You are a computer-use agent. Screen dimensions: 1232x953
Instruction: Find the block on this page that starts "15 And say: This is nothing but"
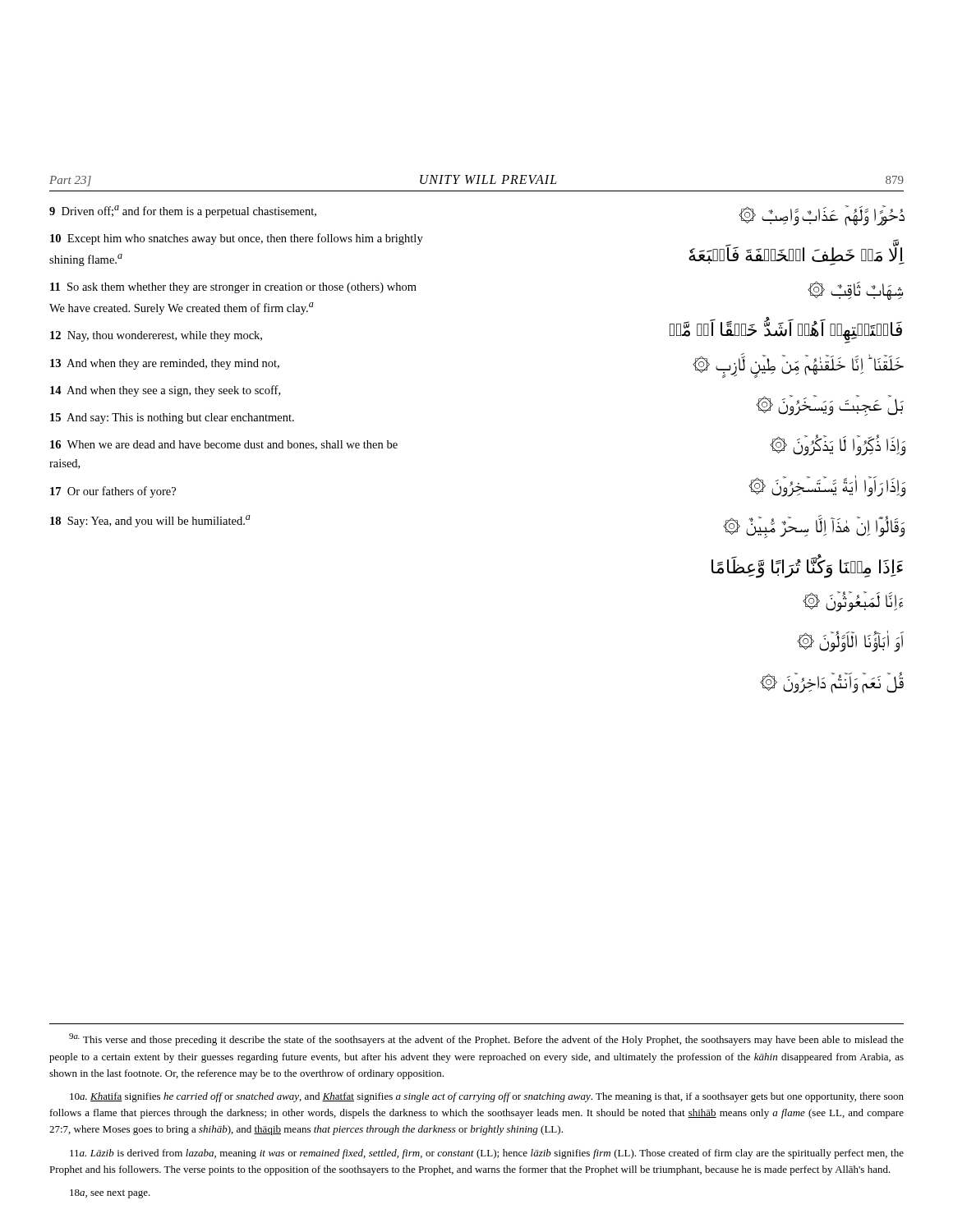click(172, 417)
